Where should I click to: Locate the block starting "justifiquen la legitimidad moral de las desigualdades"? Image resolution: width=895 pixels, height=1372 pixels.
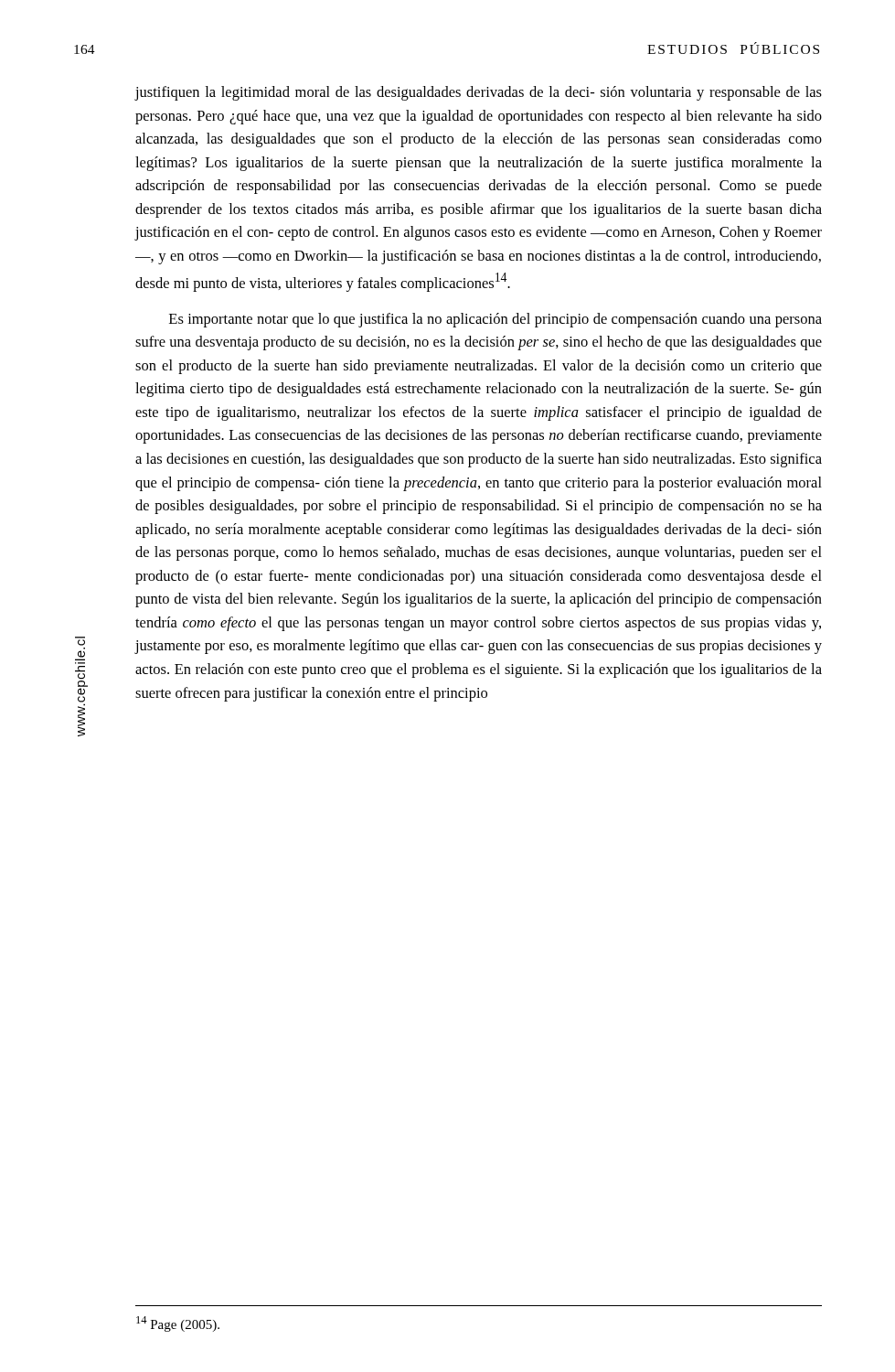point(479,187)
